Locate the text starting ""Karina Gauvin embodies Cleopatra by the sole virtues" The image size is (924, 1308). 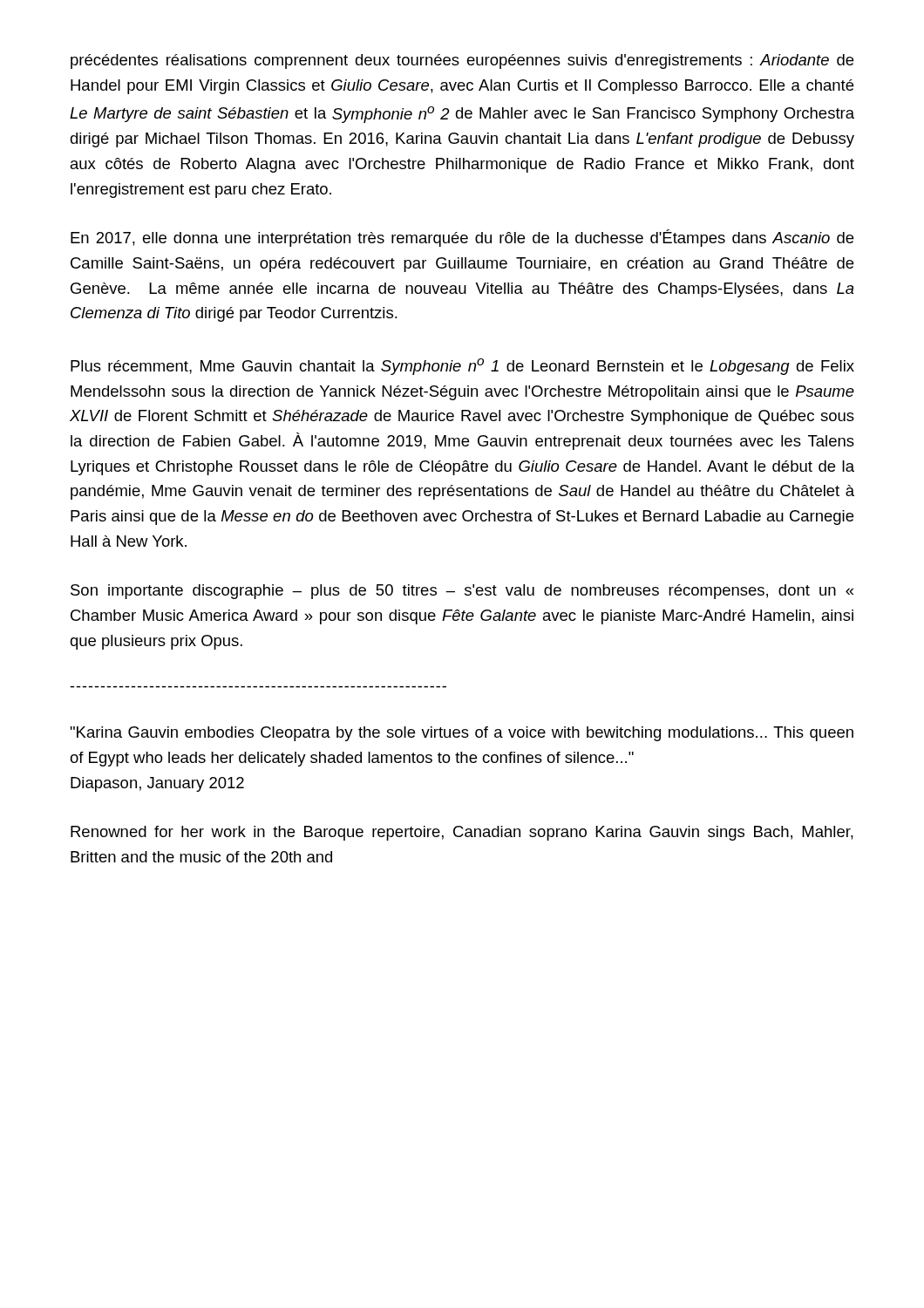462,757
